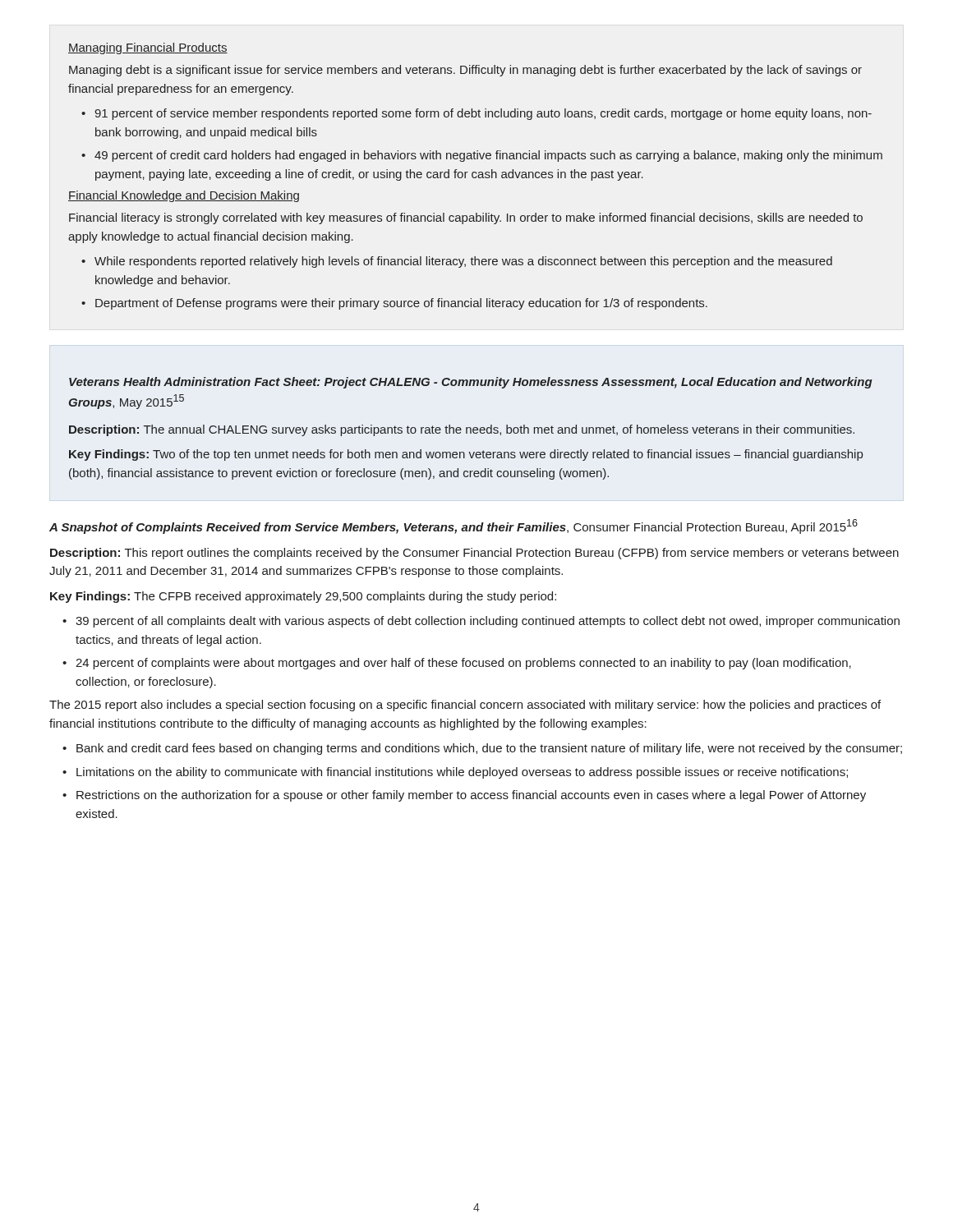Locate the block of text that opens with "24 percent of complaints were about mortgages"

pos(482,672)
